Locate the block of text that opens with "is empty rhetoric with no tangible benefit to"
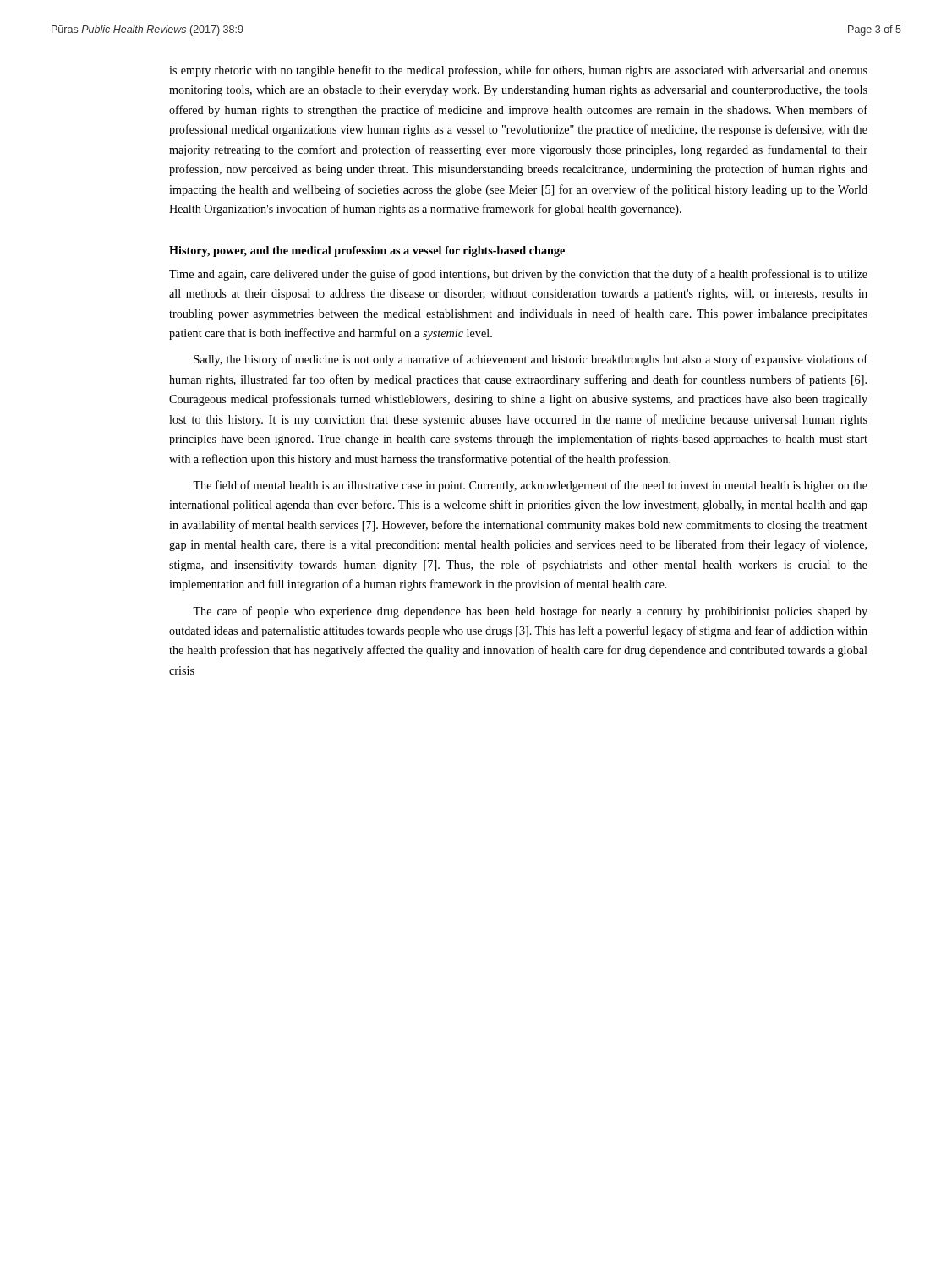 coord(518,139)
